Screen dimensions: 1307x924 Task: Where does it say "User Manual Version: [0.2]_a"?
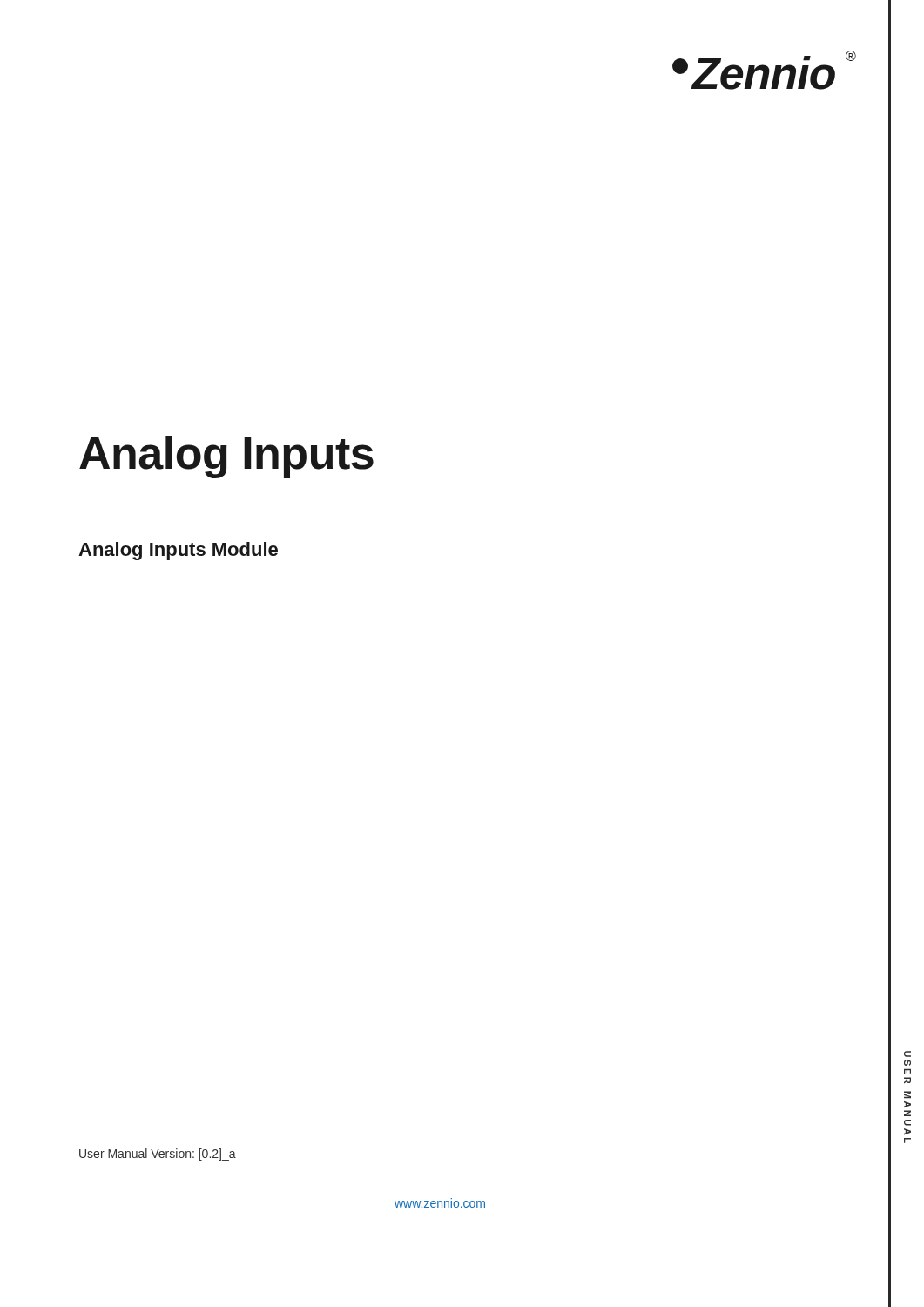click(x=157, y=1154)
